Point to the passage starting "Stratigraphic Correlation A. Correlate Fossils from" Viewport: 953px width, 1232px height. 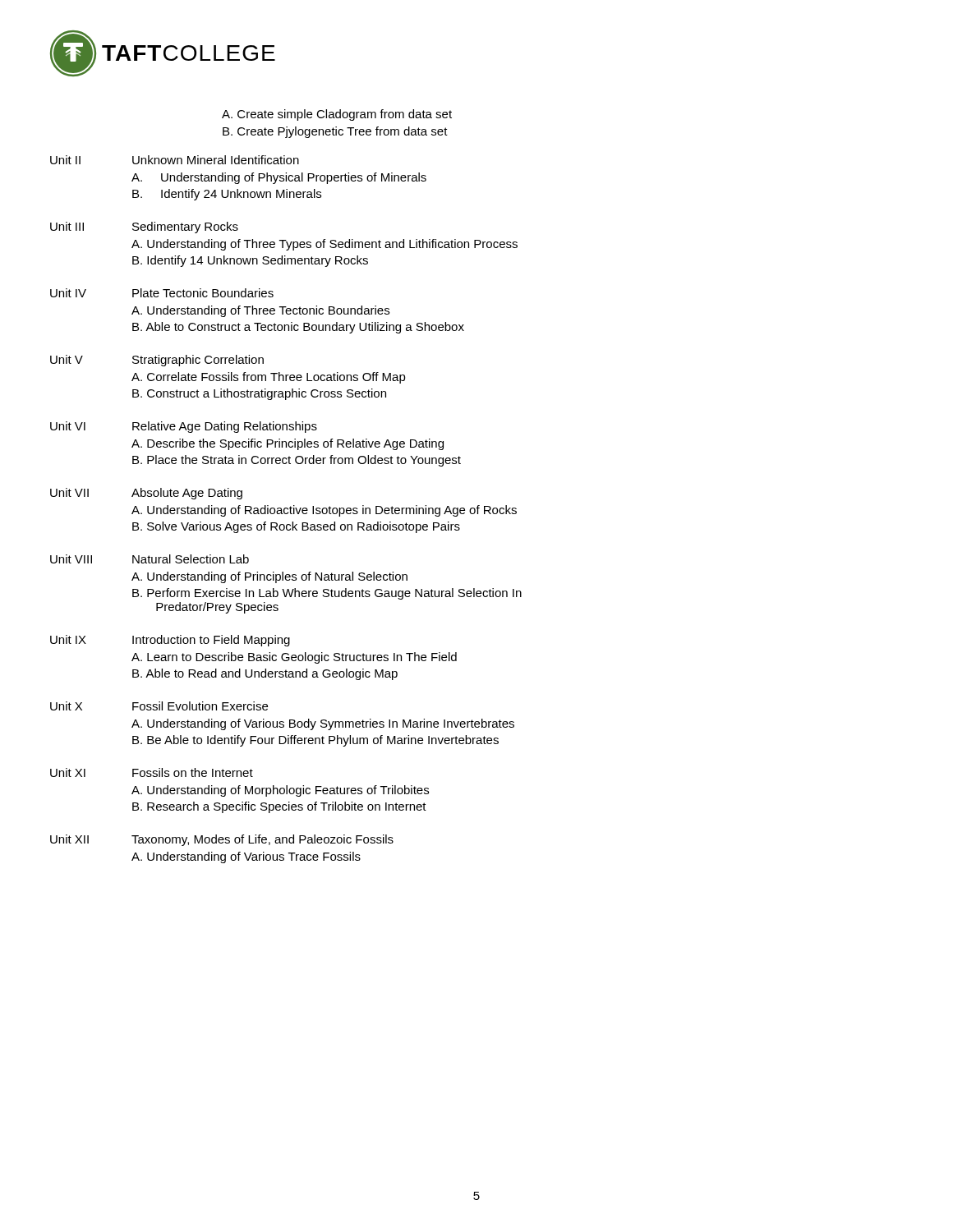198,361
